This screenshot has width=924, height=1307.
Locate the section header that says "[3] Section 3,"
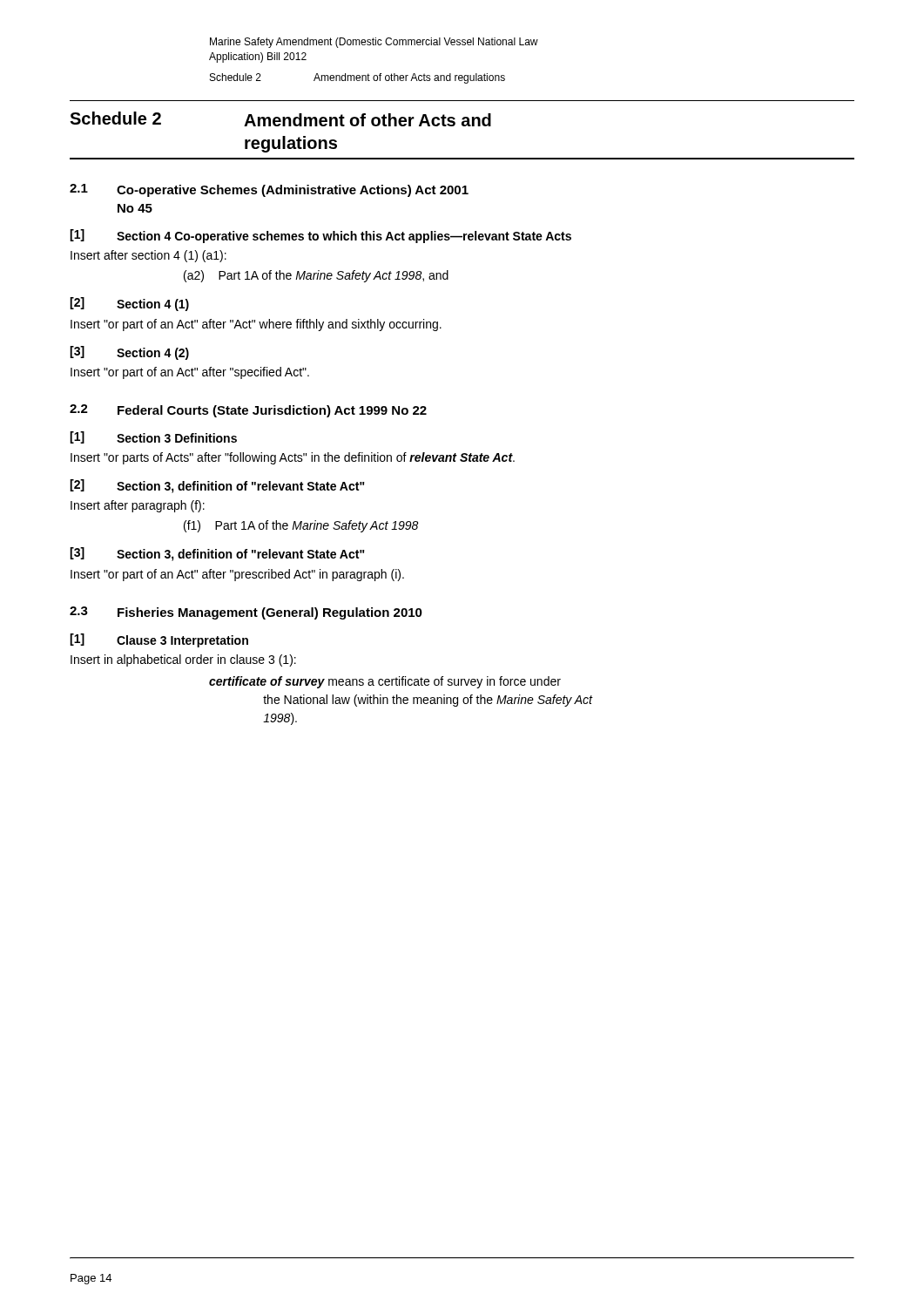(217, 554)
